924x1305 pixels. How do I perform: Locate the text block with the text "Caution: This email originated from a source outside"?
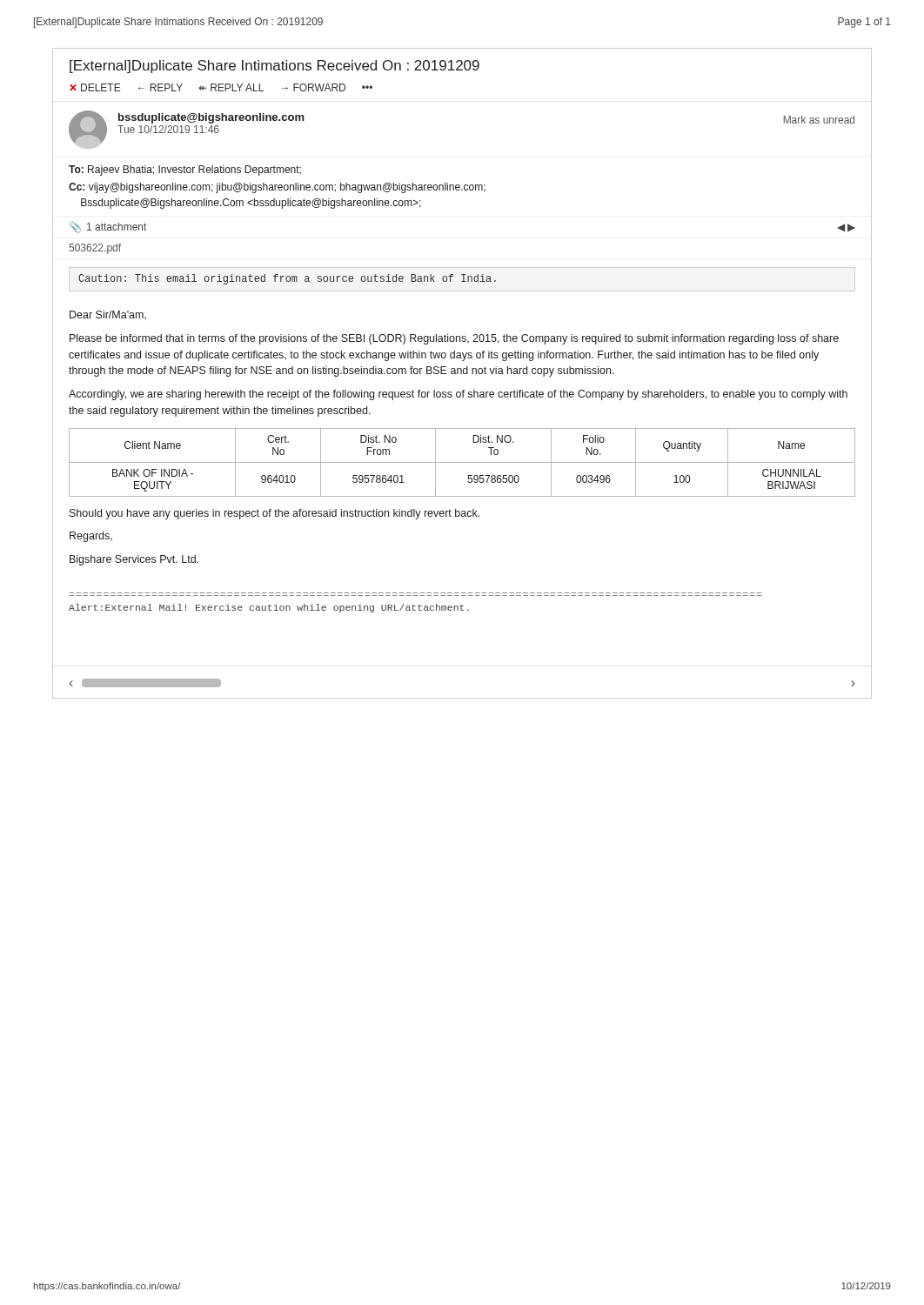(x=288, y=279)
